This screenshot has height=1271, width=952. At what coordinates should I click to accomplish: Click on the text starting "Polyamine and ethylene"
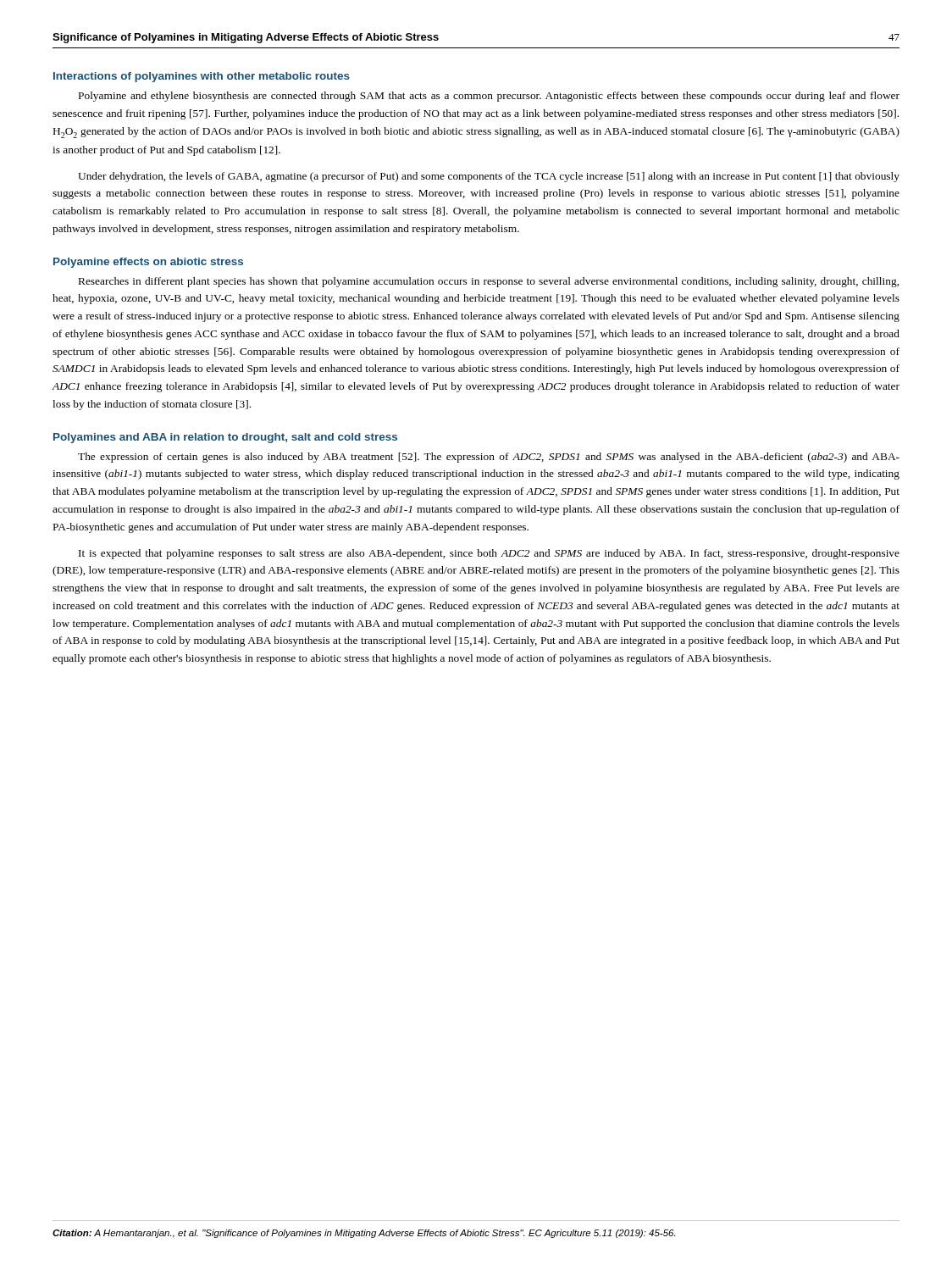(x=476, y=123)
